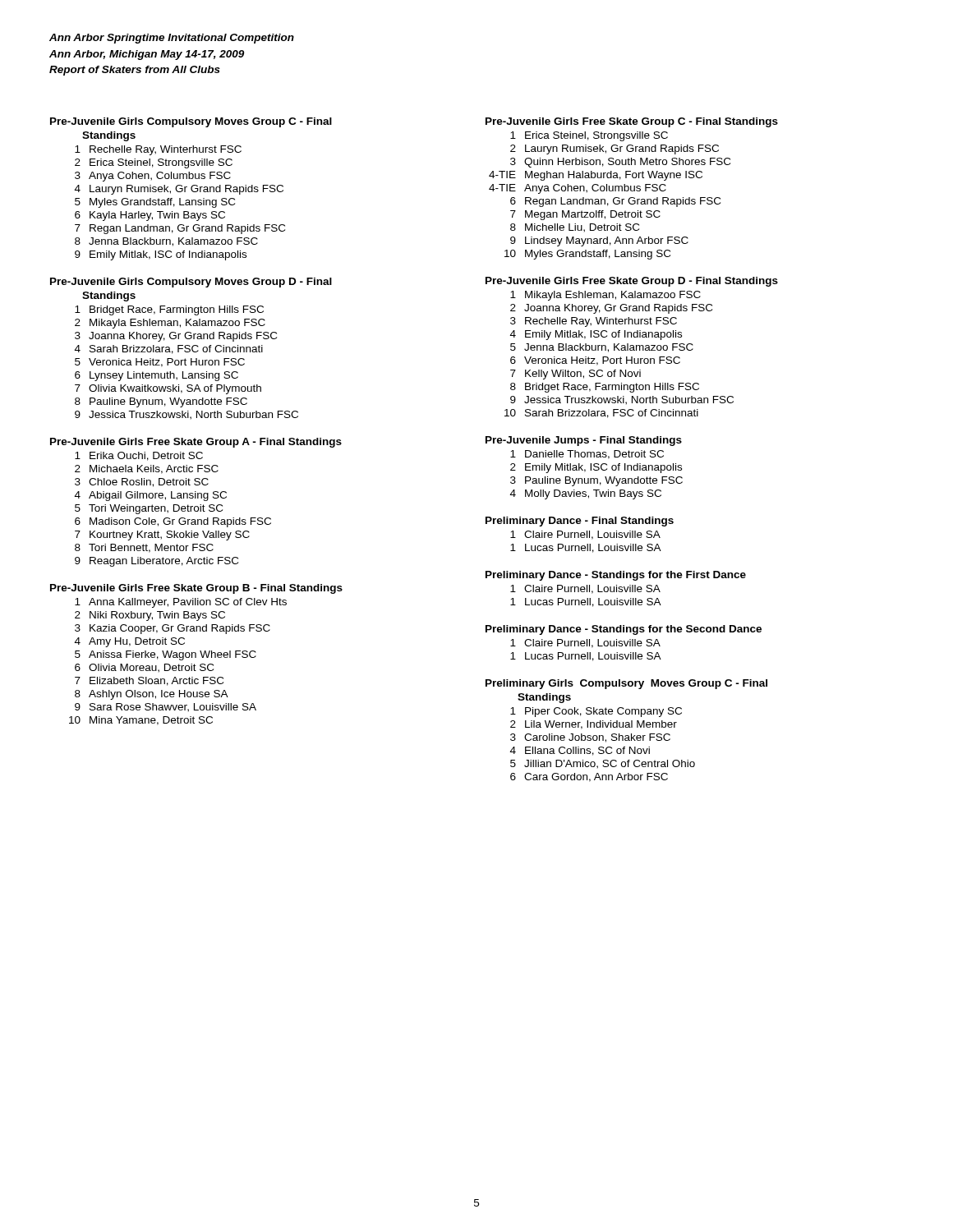The width and height of the screenshot is (953, 1232).
Task: Click where it says "5Jenna Blackburn, Kalamazoo FSC"
Action: click(x=694, y=347)
